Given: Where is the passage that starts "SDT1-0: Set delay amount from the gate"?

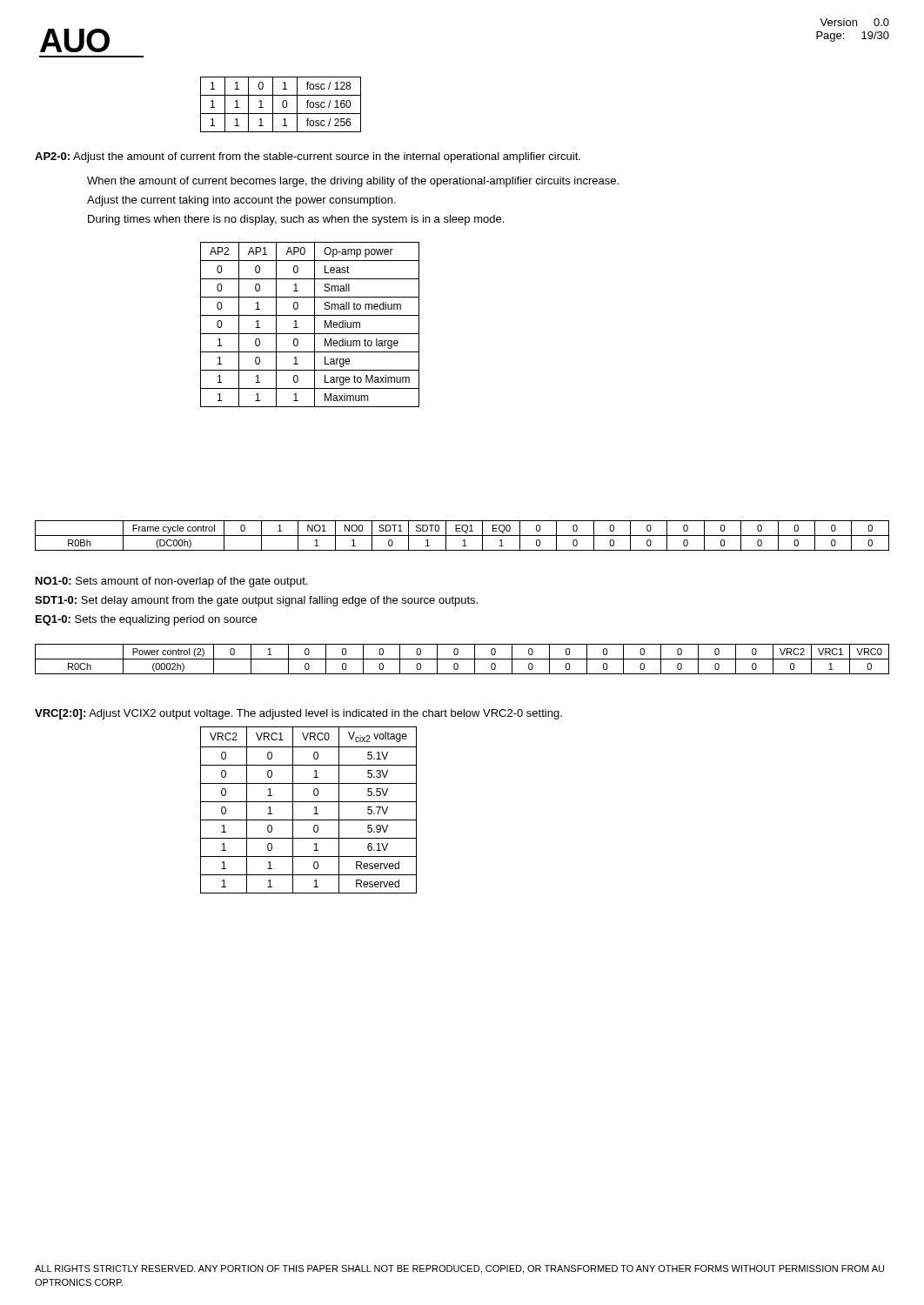Looking at the screenshot, I should pos(257,600).
